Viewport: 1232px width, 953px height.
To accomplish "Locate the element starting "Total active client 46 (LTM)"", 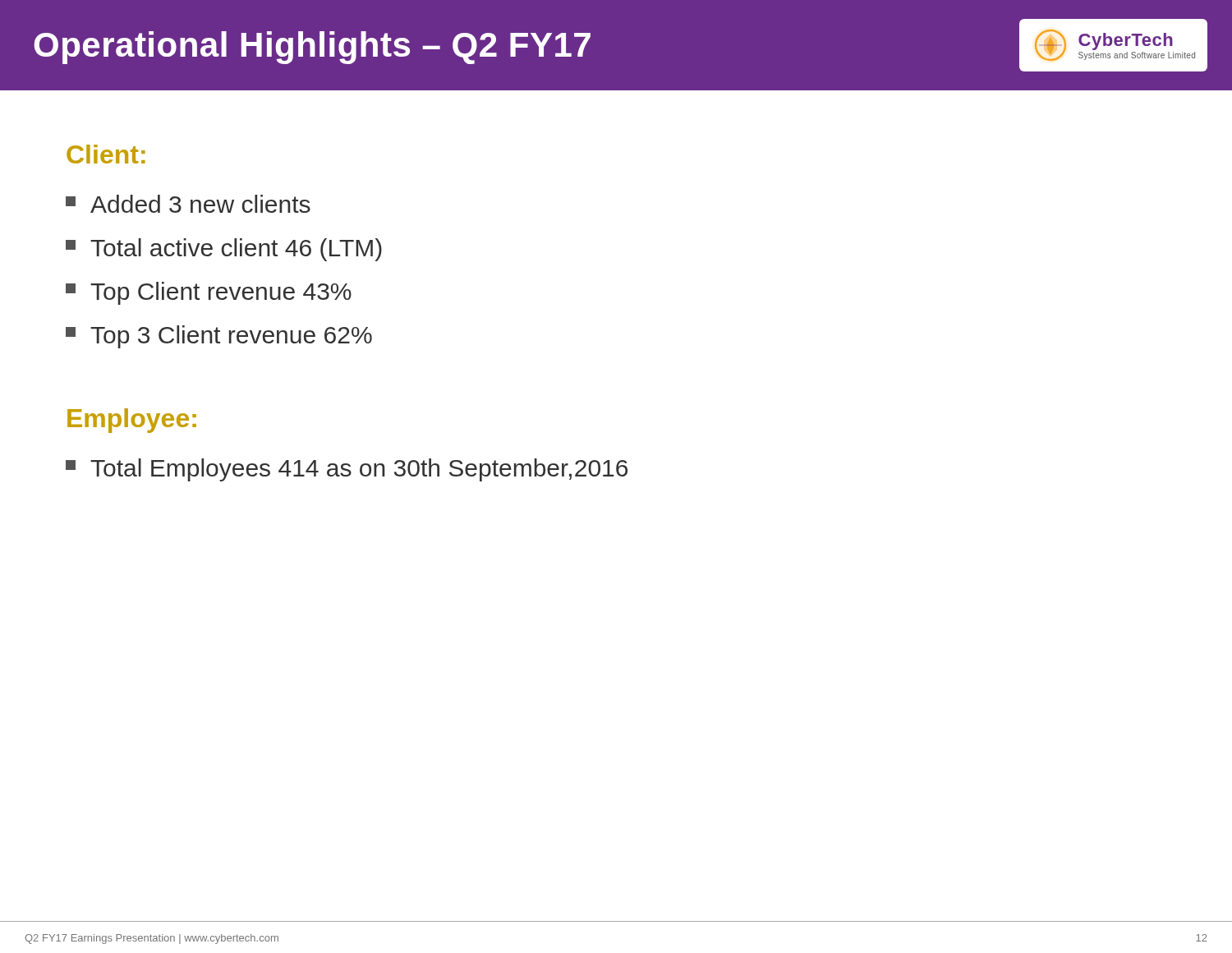I will tap(224, 248).
